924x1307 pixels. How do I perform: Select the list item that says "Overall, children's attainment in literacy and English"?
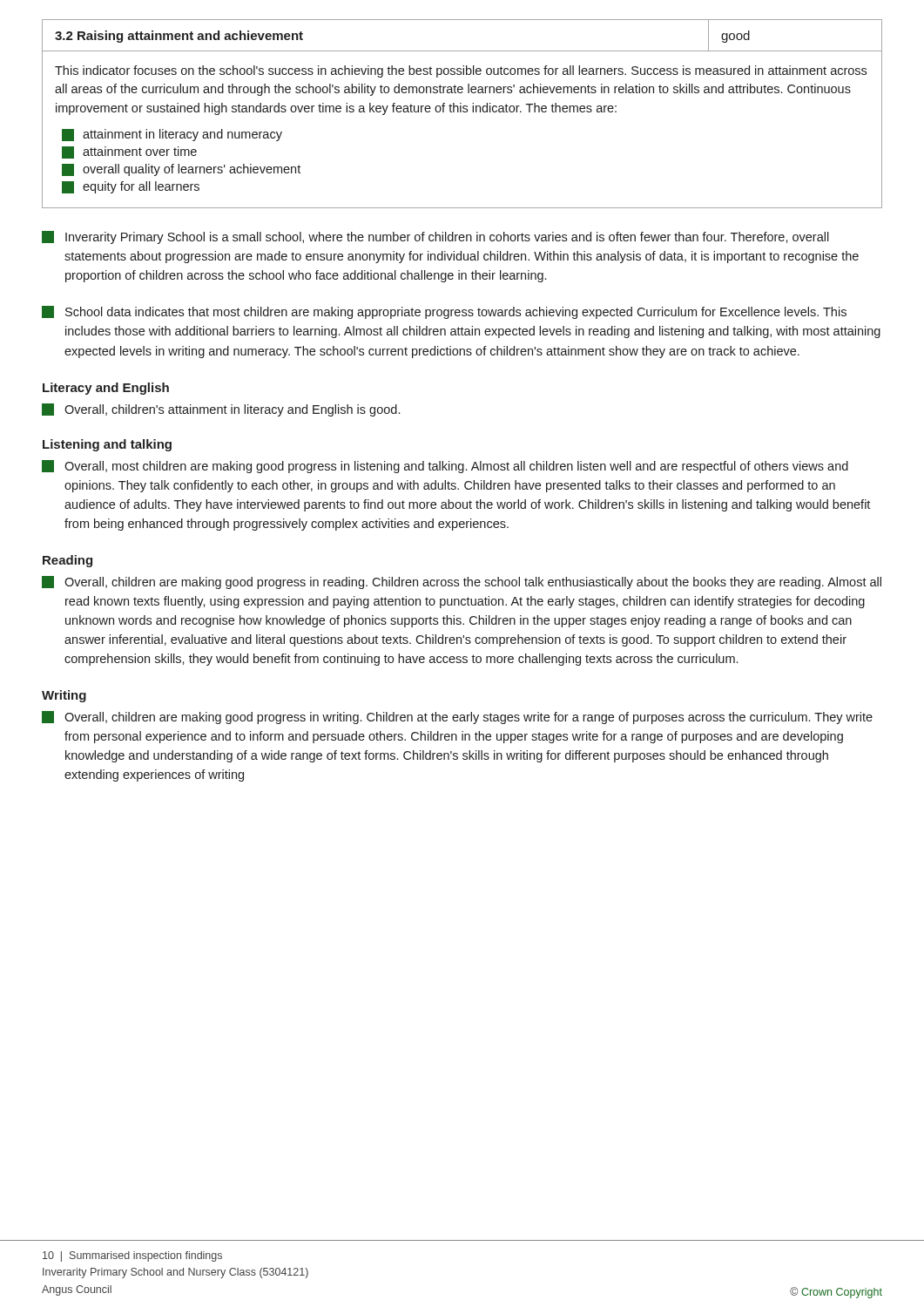pos(221,410)
